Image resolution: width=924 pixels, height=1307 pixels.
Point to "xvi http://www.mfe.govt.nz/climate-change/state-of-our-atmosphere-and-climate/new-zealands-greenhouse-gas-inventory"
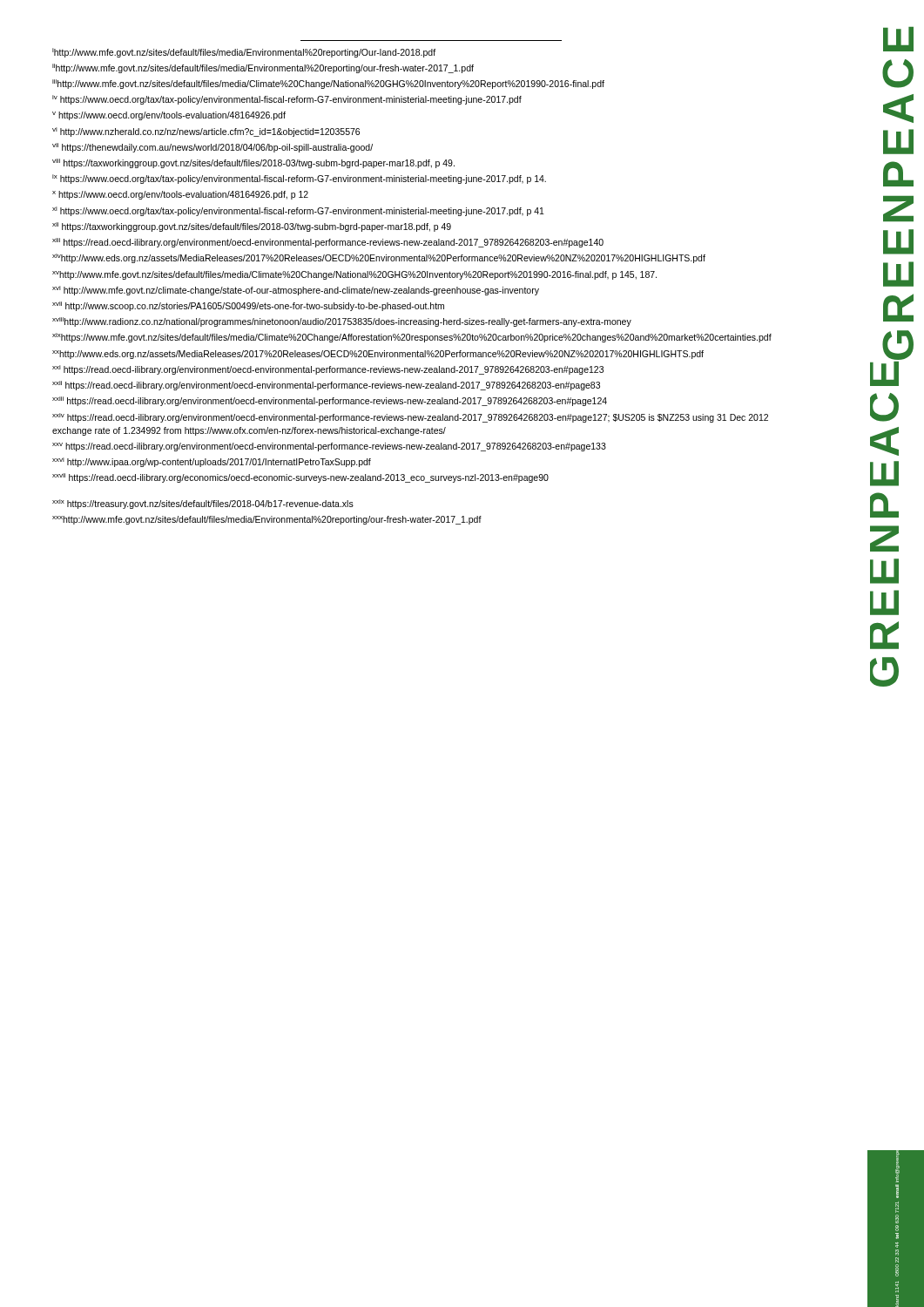296,290
